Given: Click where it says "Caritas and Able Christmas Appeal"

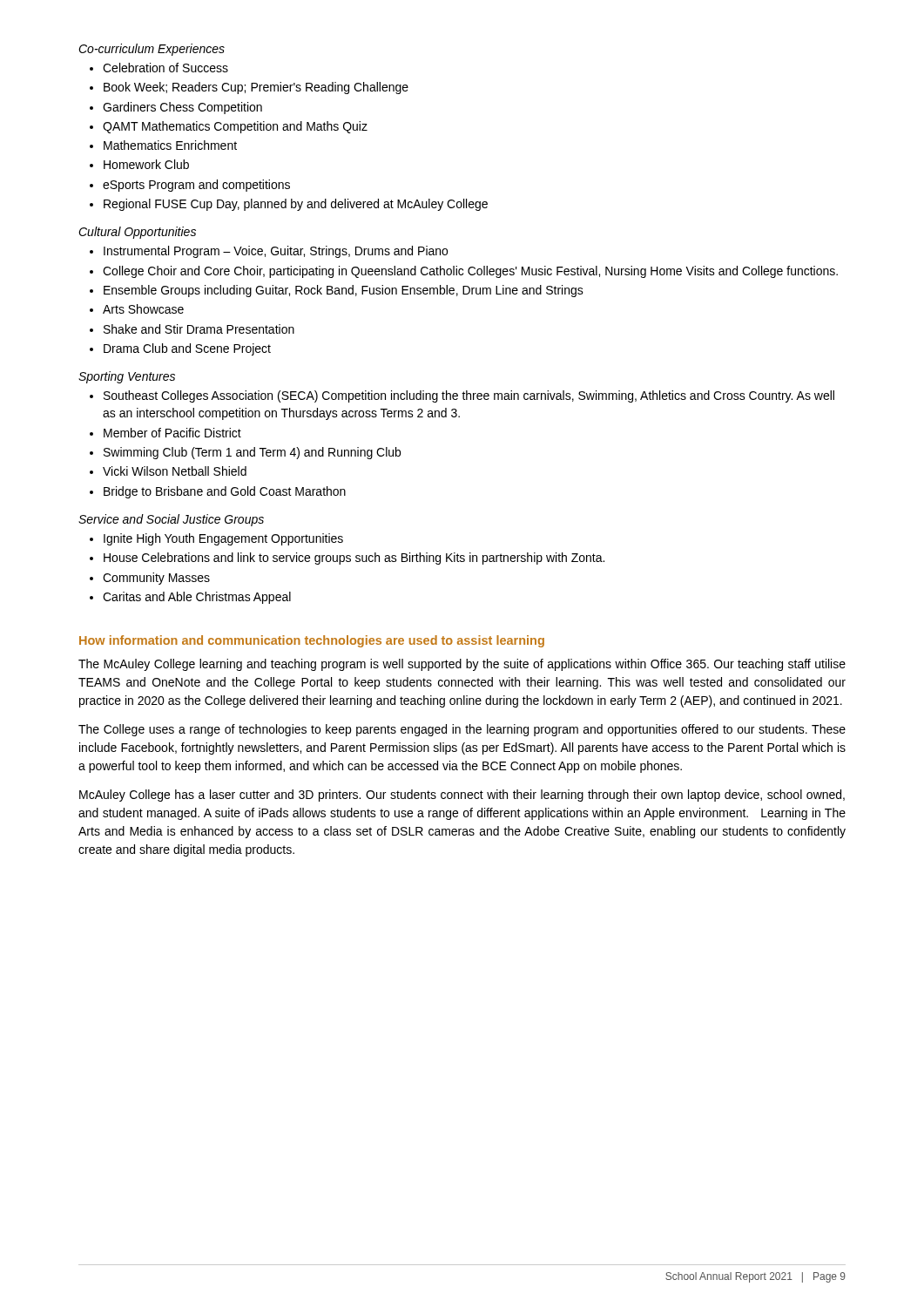Looking at the screenshot, I should 197,598.
